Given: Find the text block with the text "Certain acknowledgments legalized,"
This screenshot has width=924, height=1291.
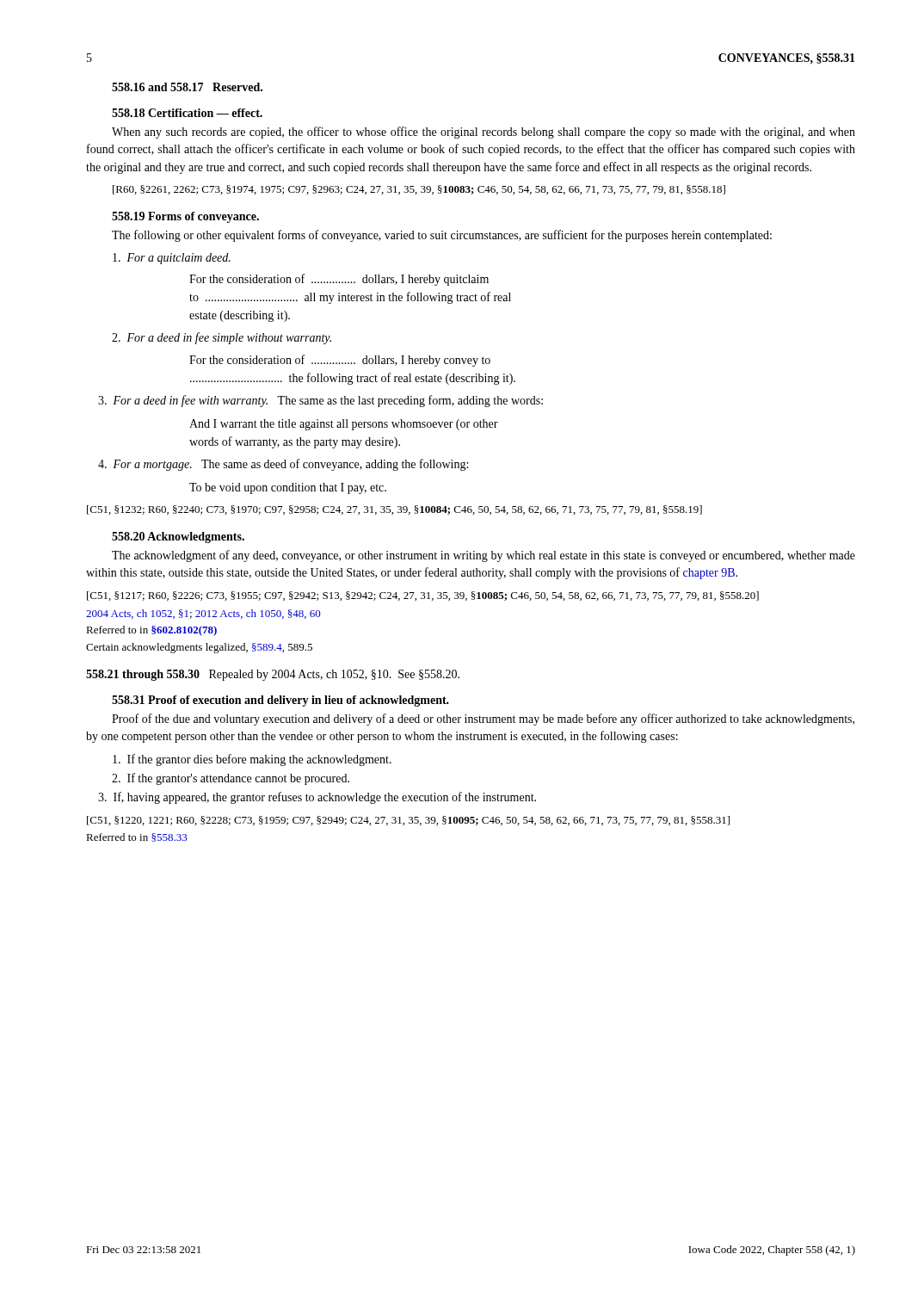Looking at the screenshot, I should coord(199,647).
